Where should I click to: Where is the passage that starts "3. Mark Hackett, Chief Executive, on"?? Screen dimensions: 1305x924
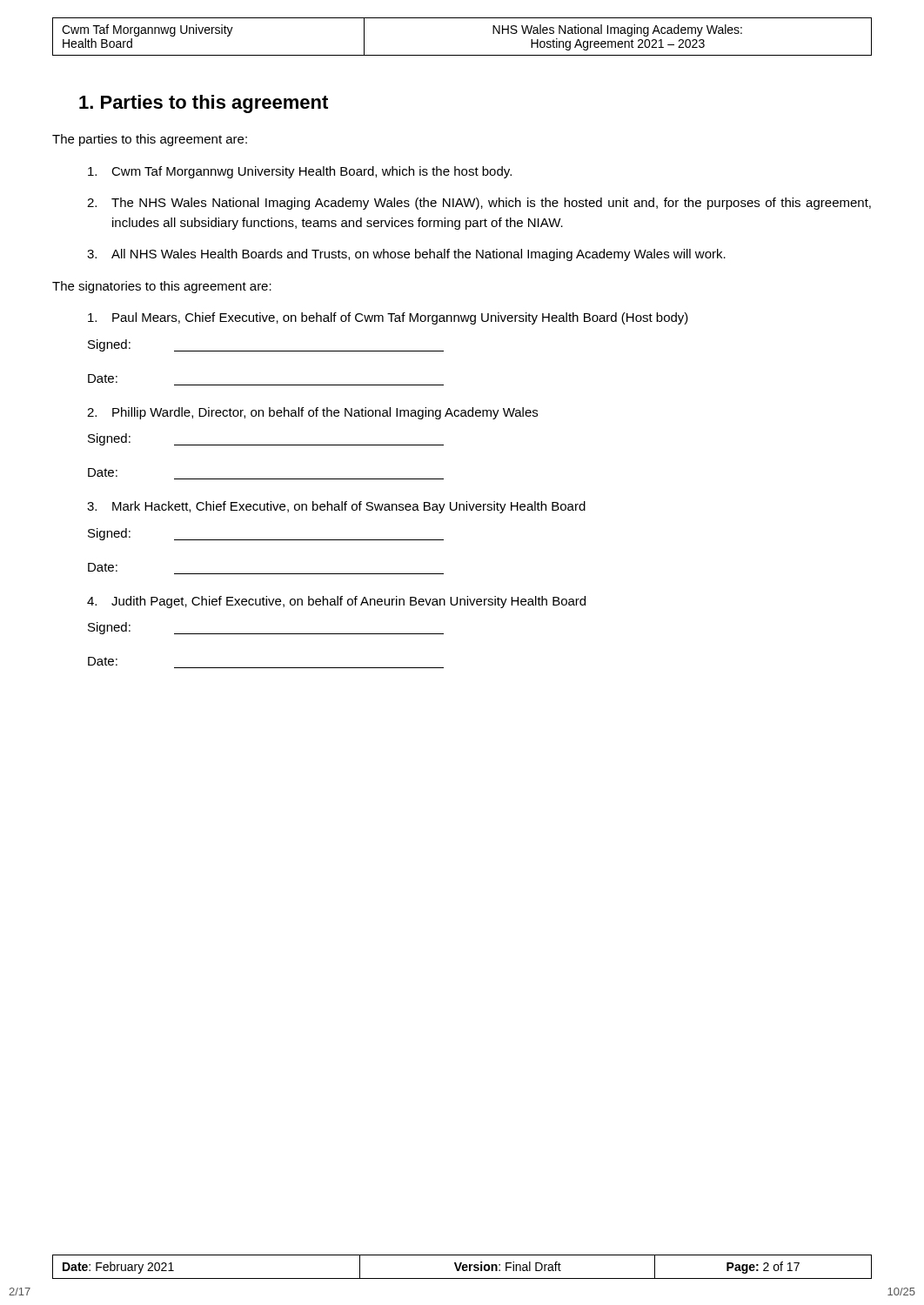[479, 507]
